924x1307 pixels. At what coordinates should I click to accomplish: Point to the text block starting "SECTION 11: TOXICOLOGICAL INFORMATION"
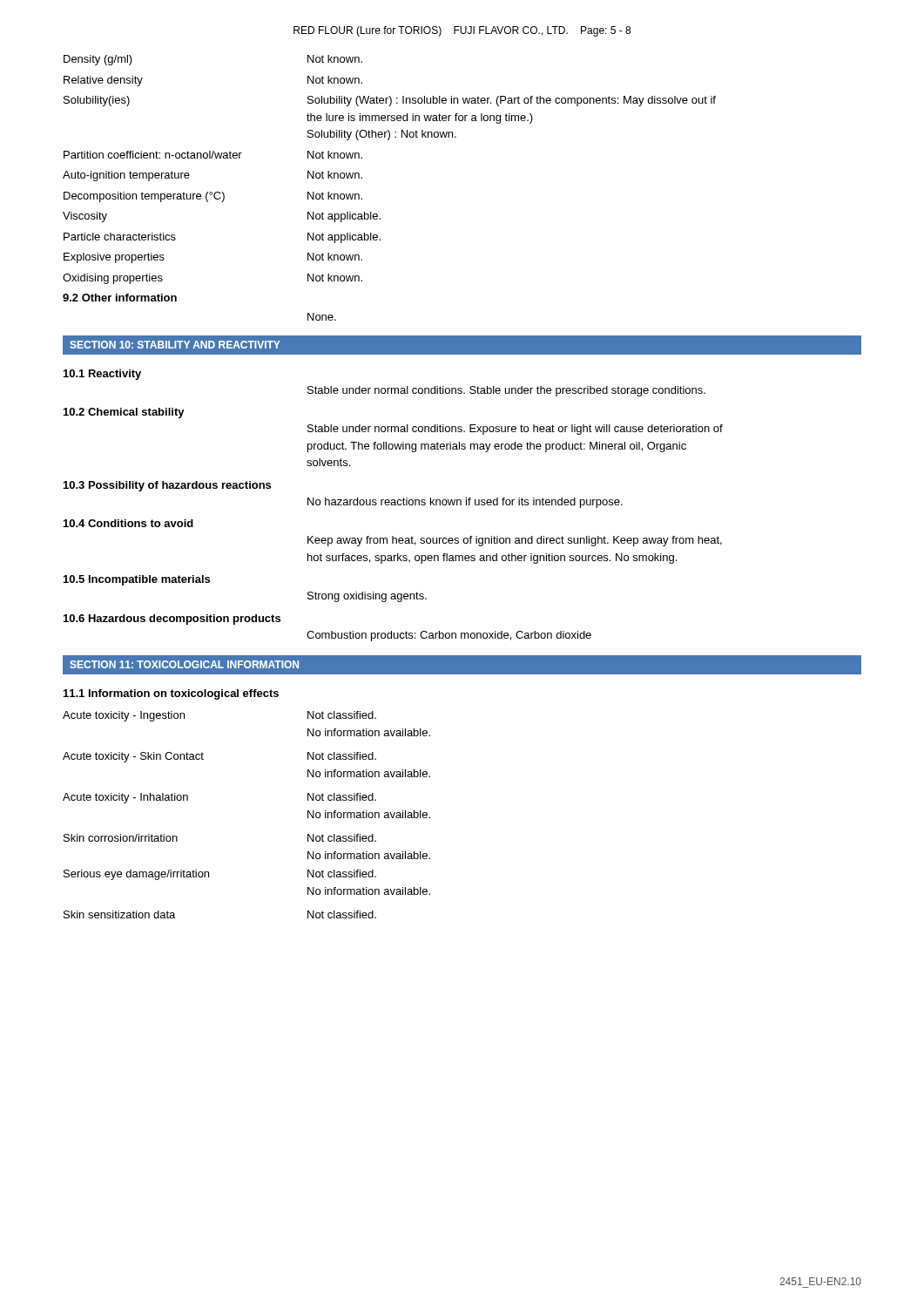pyautogui.click(x=185, y=665)
